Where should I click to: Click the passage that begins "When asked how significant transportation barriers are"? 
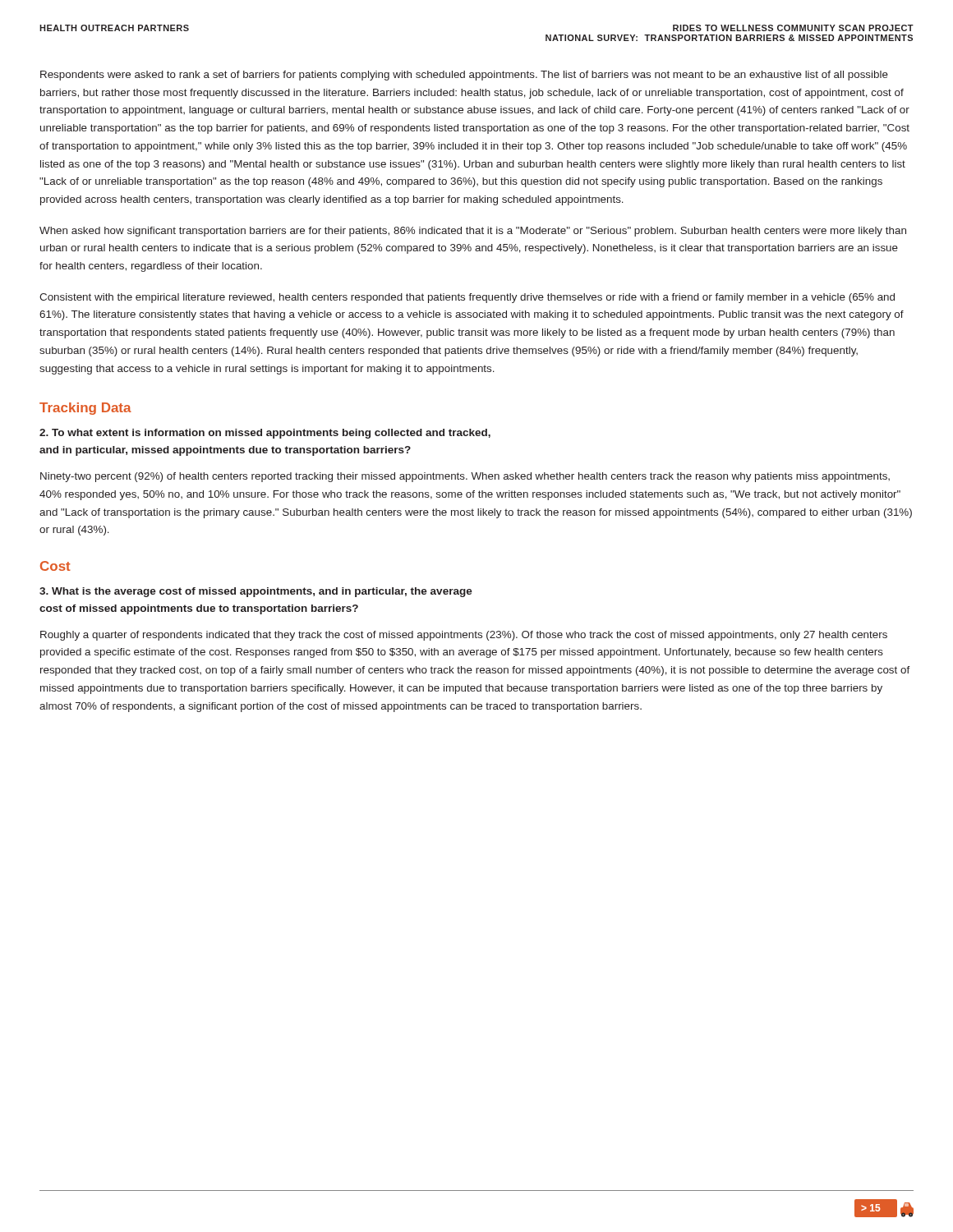tap(473, 248)
